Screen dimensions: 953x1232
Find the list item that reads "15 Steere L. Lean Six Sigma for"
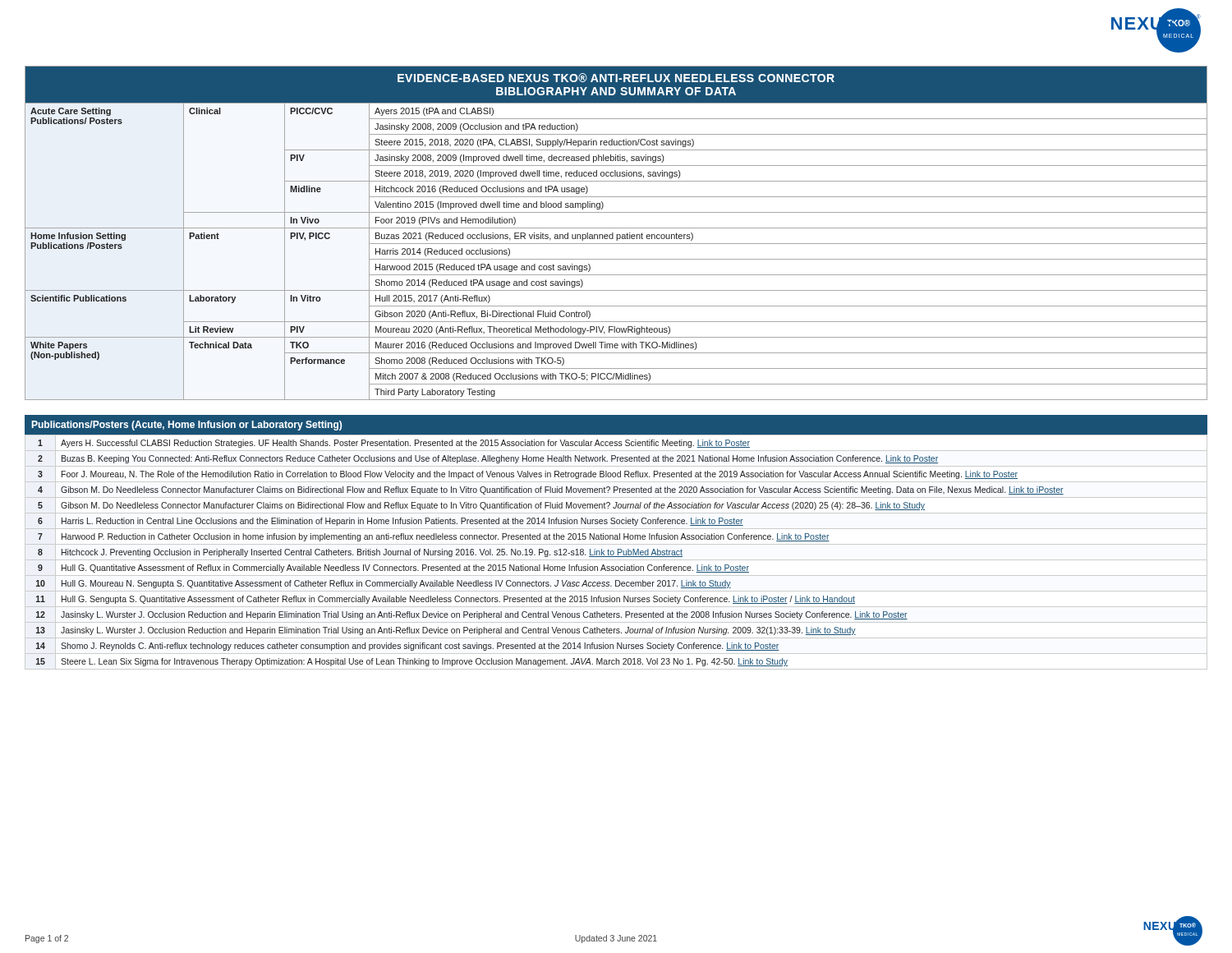pyautogui.click(x=616, y=661)
